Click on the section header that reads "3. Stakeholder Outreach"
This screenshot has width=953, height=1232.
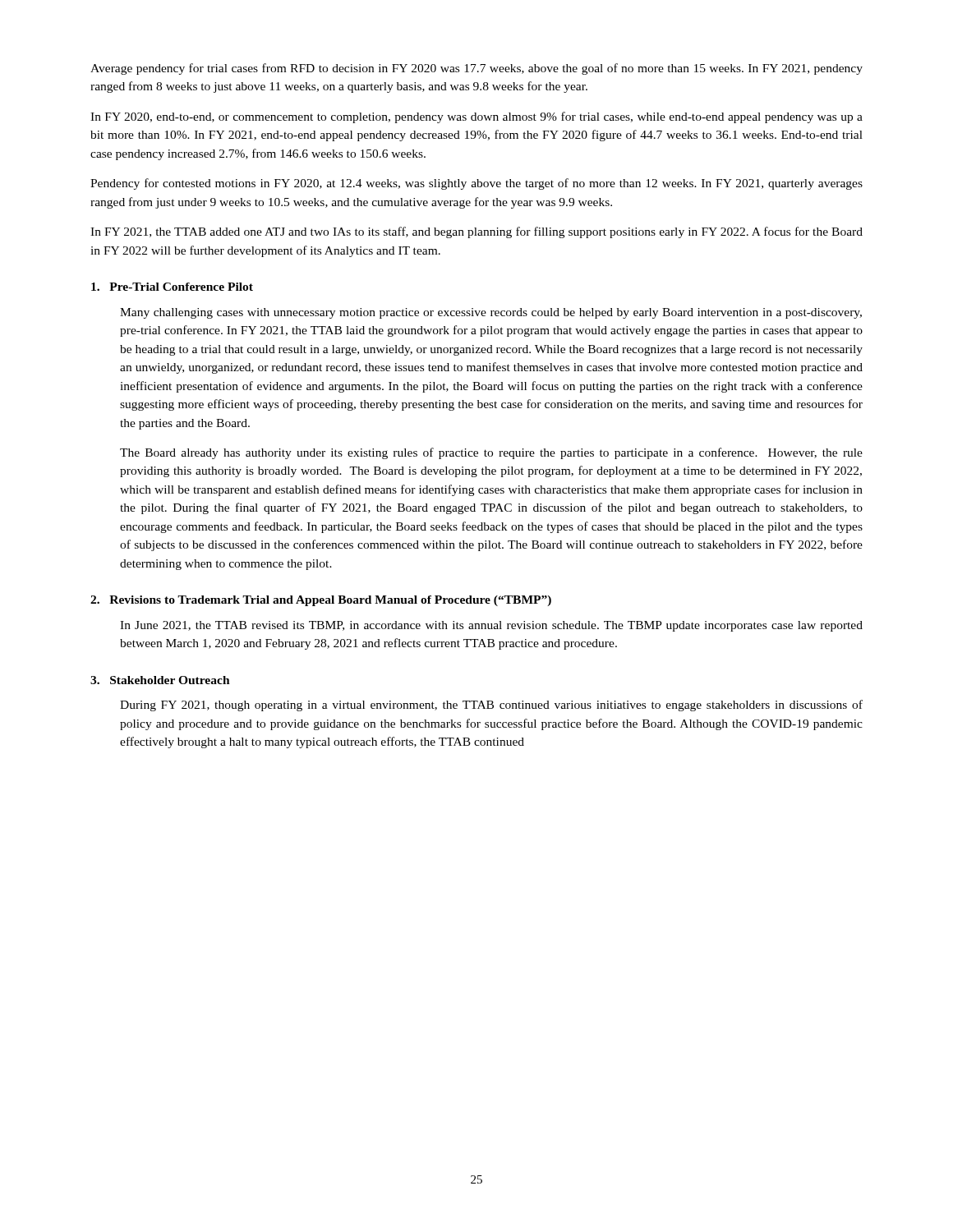pyautogui.click(x=160, y=679)
